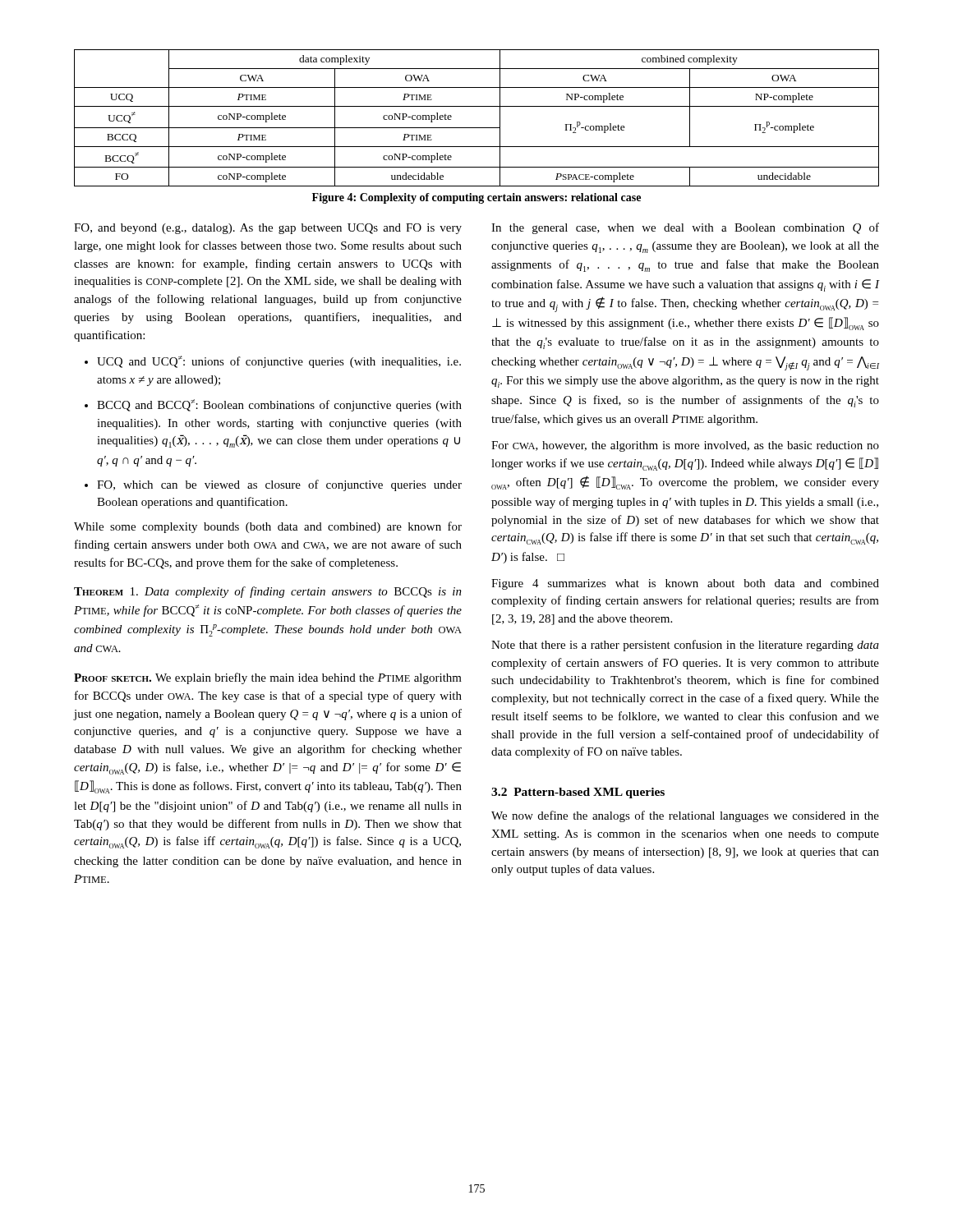Click on the text block that reads "FO, and beyond (e.g., datalog). As the"

coord(268,282)
